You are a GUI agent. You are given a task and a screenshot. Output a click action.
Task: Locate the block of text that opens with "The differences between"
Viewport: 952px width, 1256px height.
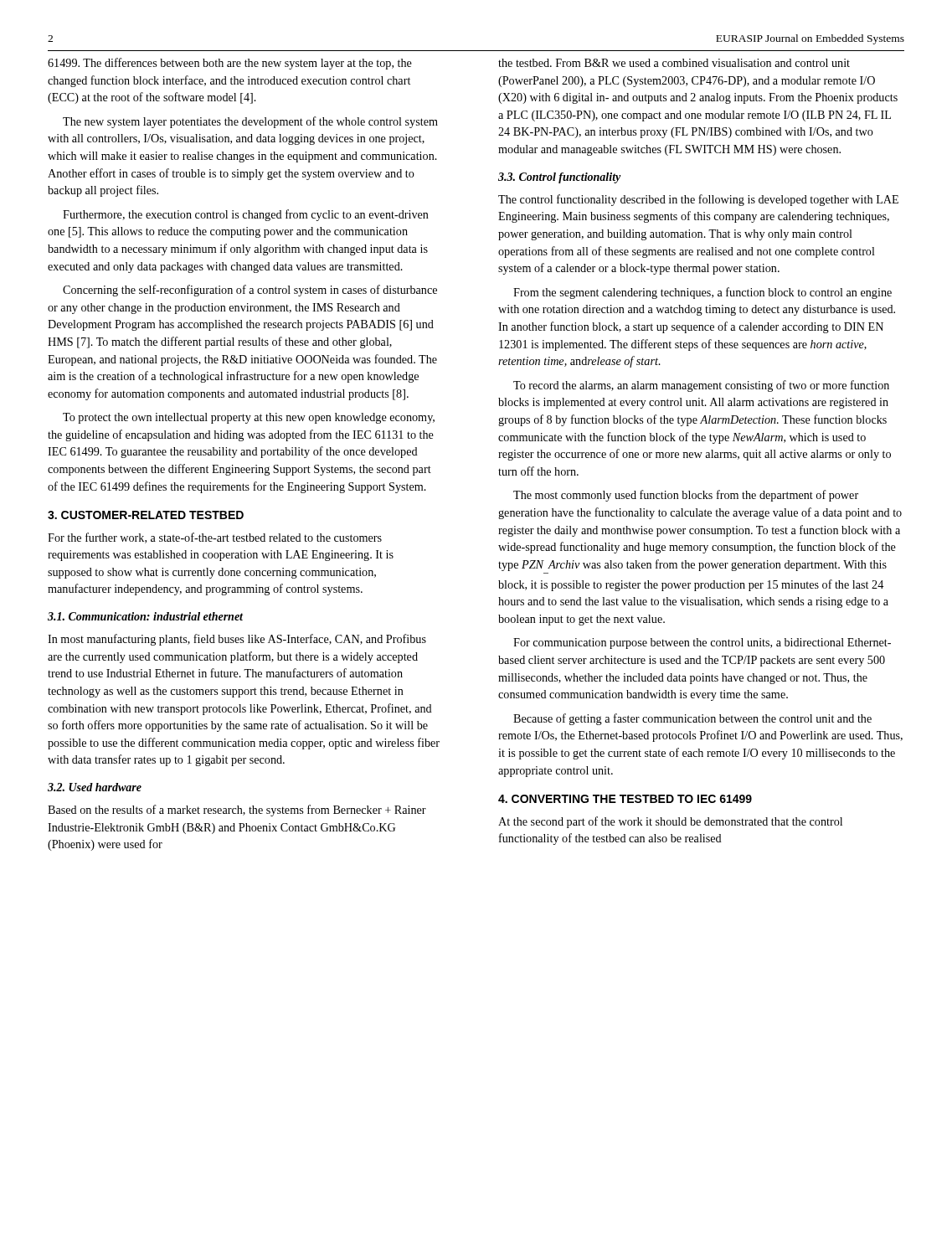pyautogui.click(x=244, y=80)
